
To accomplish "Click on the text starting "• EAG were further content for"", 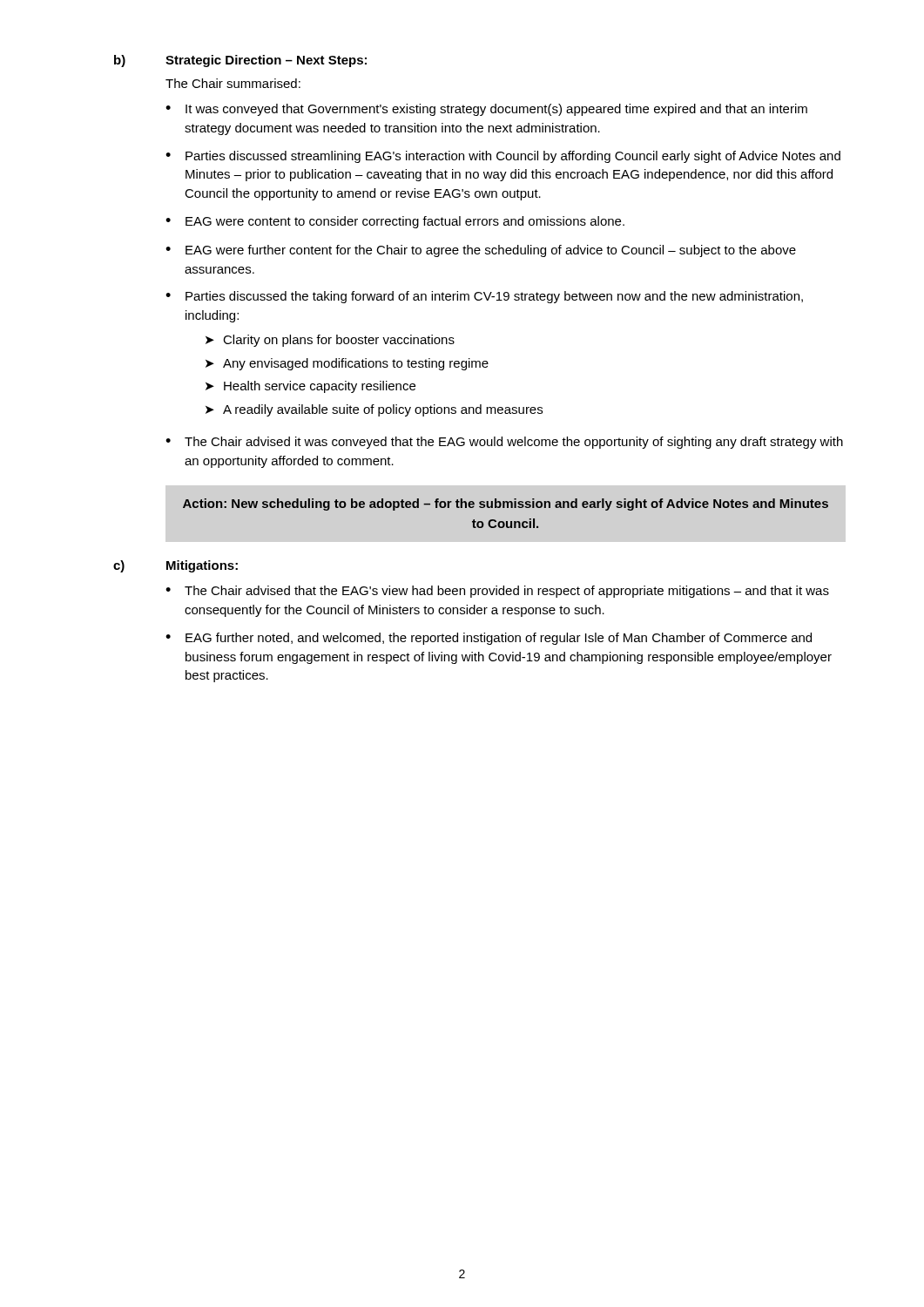I will click(506, 259).
